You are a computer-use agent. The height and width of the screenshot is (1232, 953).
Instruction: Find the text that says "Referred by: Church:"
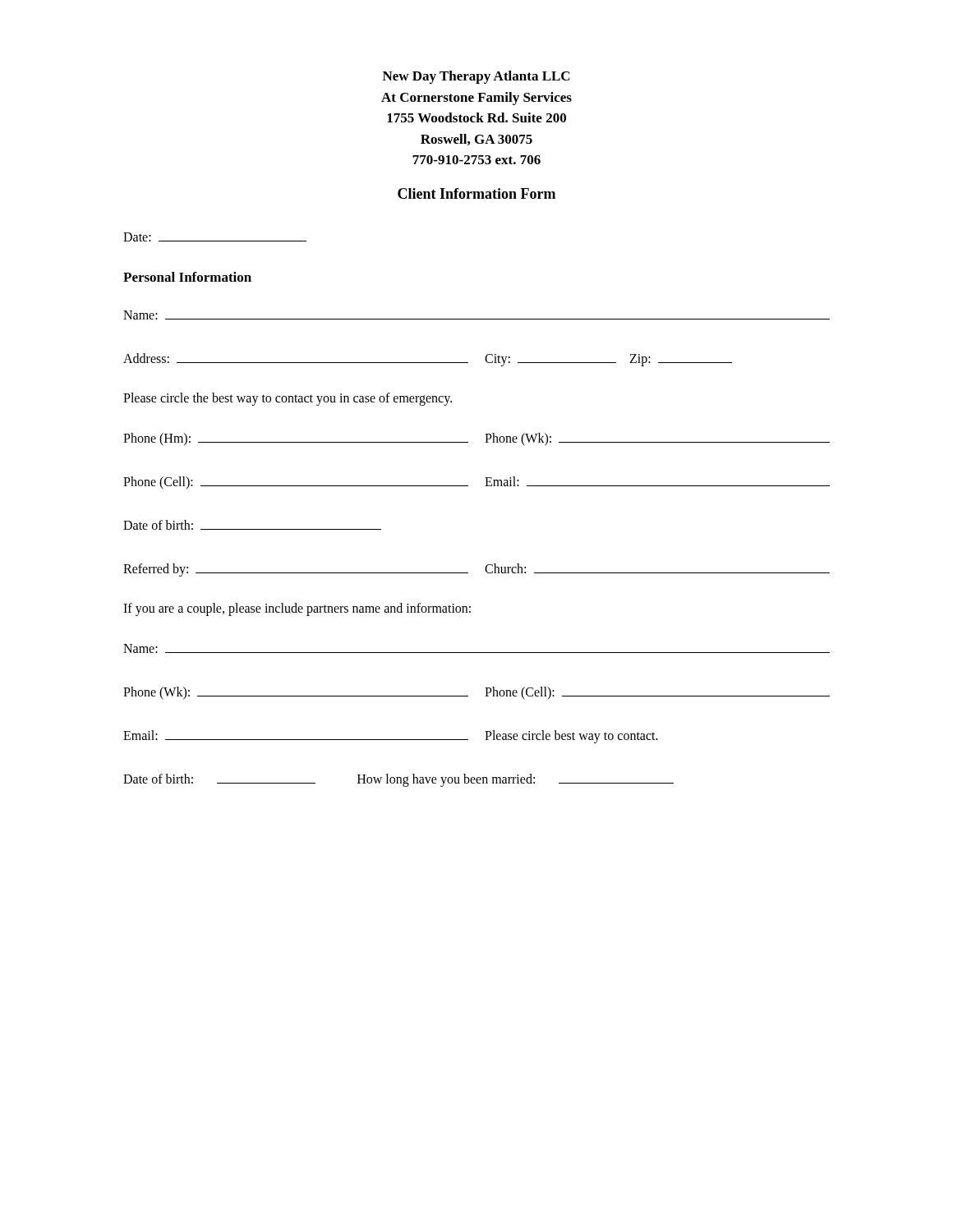[476, 567]
